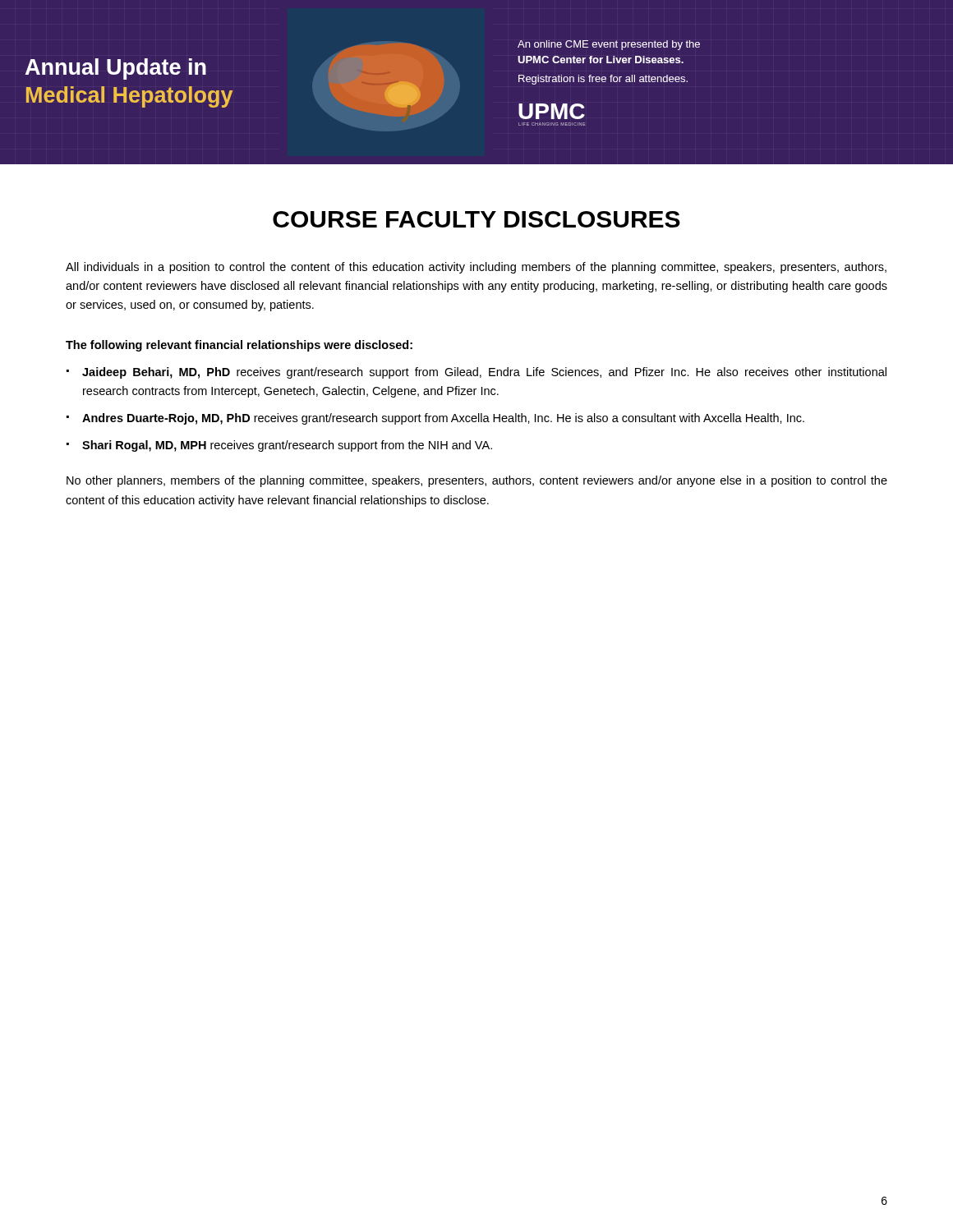Navigate to the text block starting "Jaideep Behari, MD, PhD receives grant/research support from"
953x1232 pixels.
point(485,381)
